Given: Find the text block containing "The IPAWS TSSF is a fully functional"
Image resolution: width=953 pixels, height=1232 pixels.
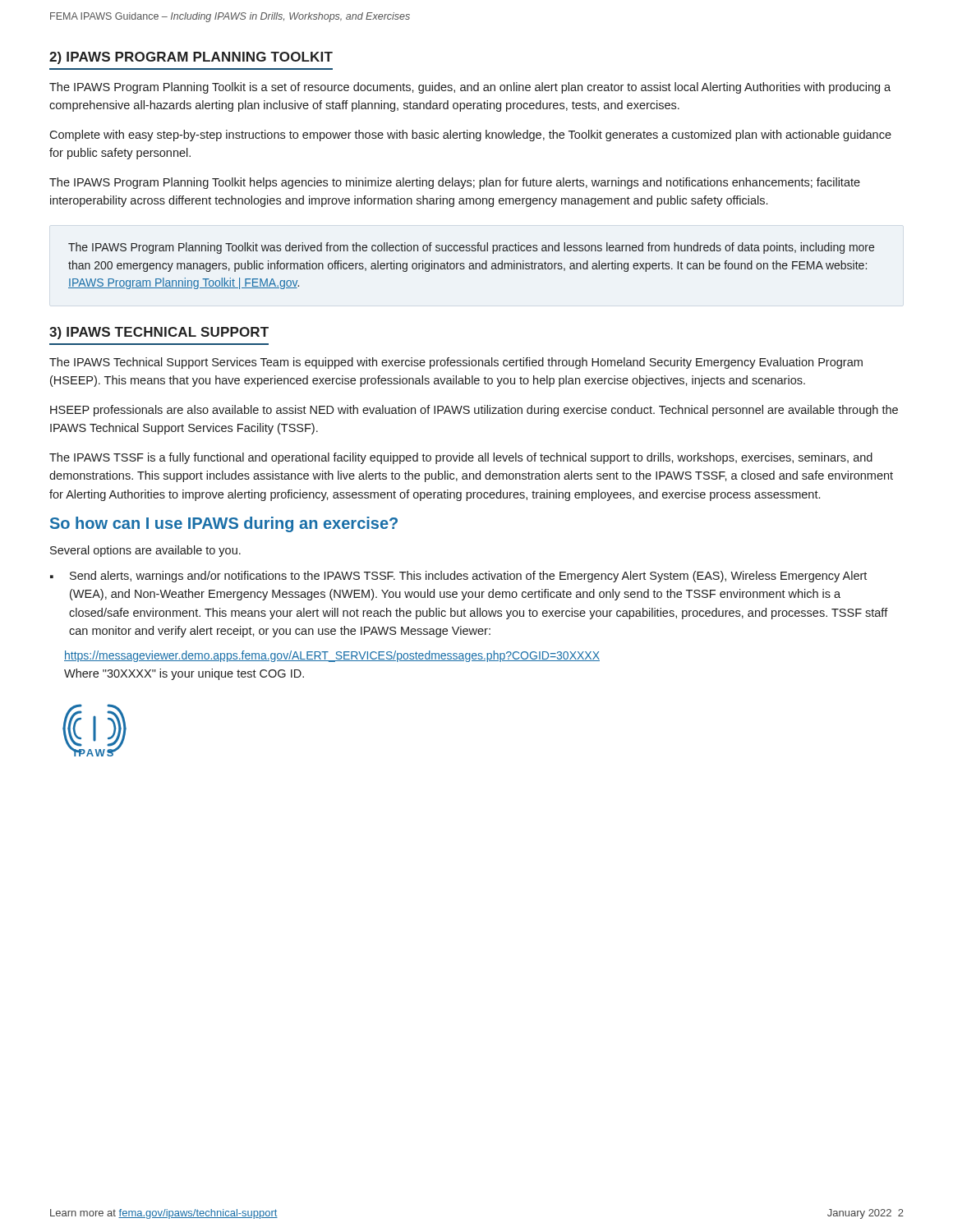Looking at the screenshot, I should (471, 476).
